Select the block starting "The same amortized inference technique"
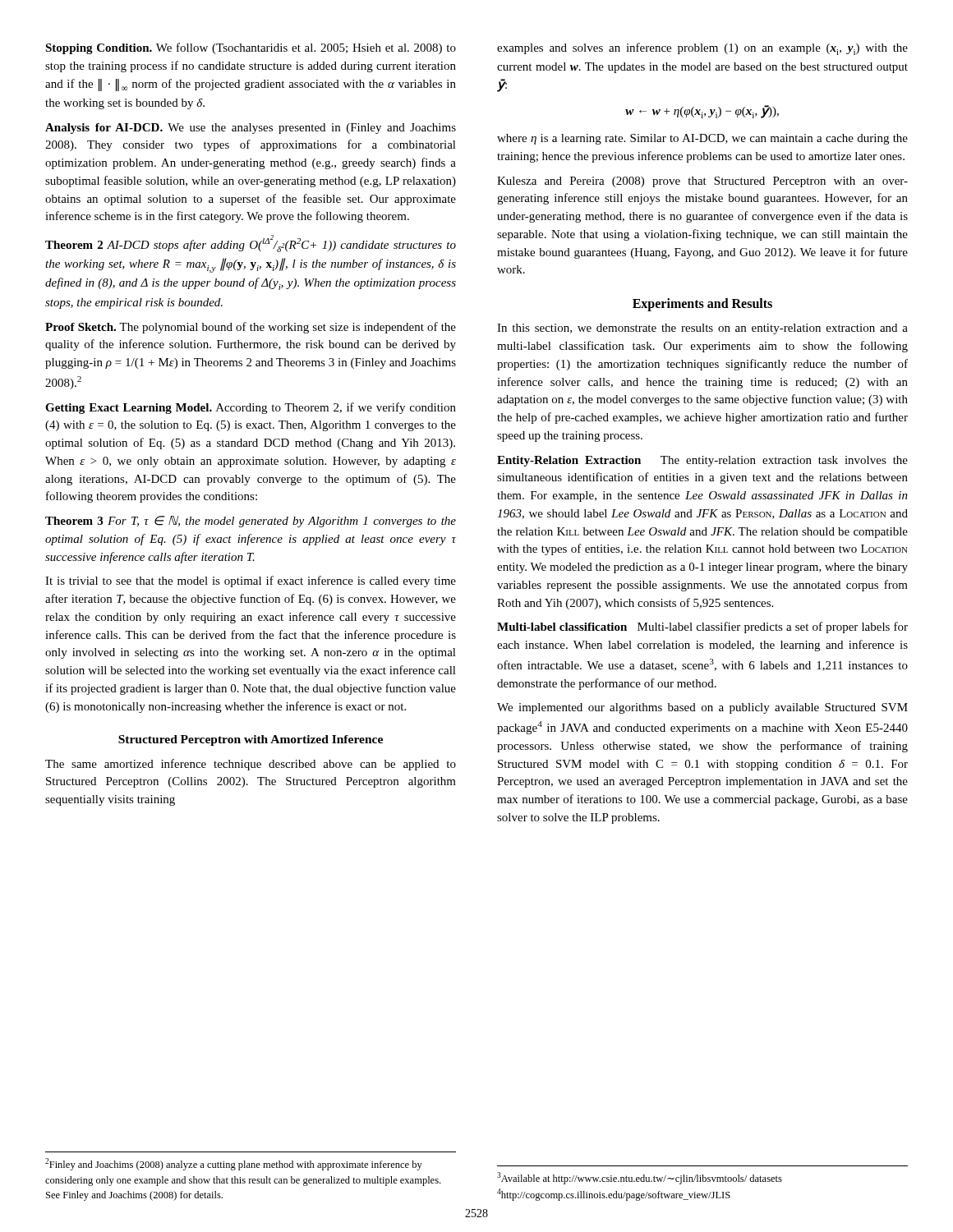This screenshot has height=1232, width=953. coord(251,782)
